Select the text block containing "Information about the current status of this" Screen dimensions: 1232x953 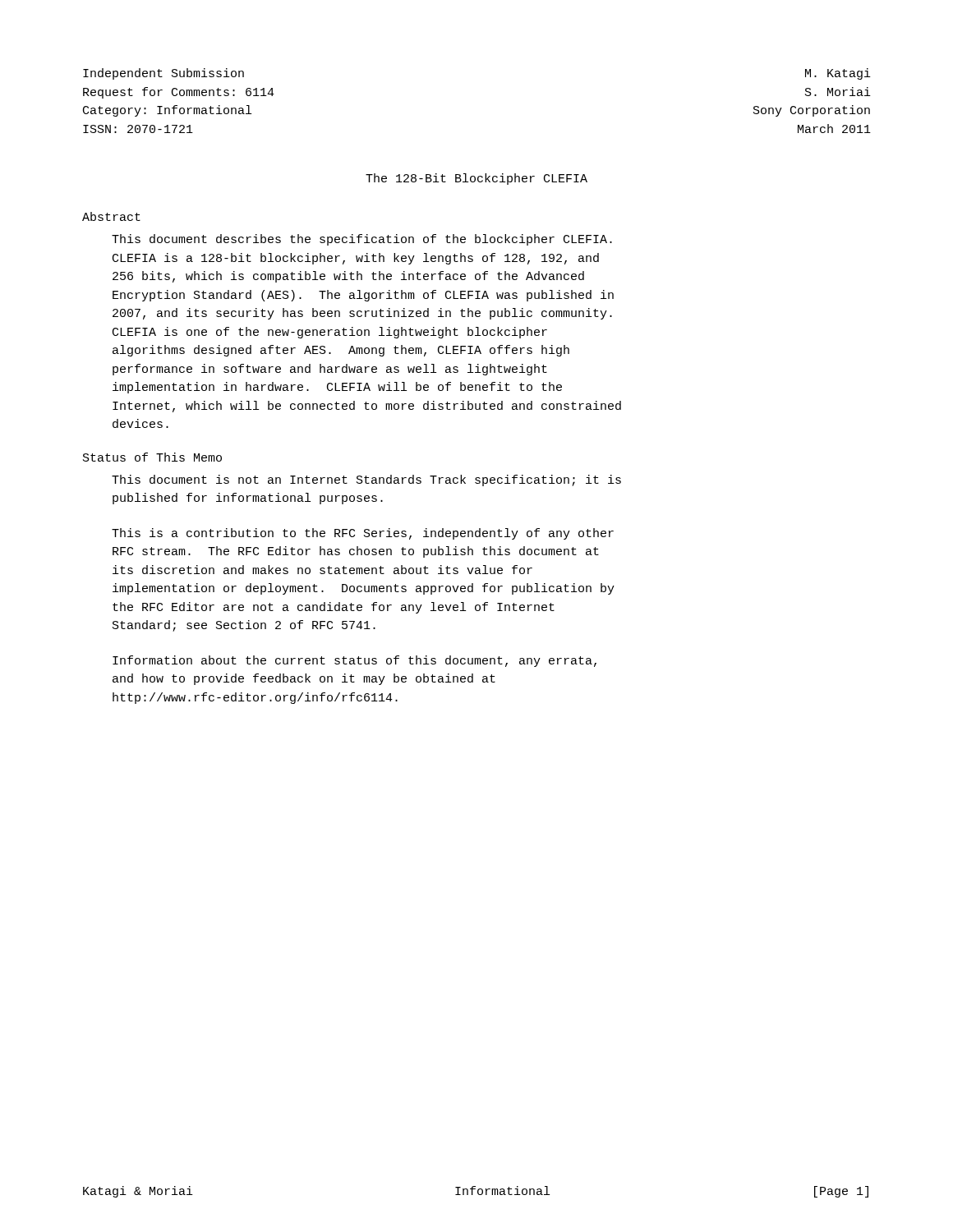[356, 680]
